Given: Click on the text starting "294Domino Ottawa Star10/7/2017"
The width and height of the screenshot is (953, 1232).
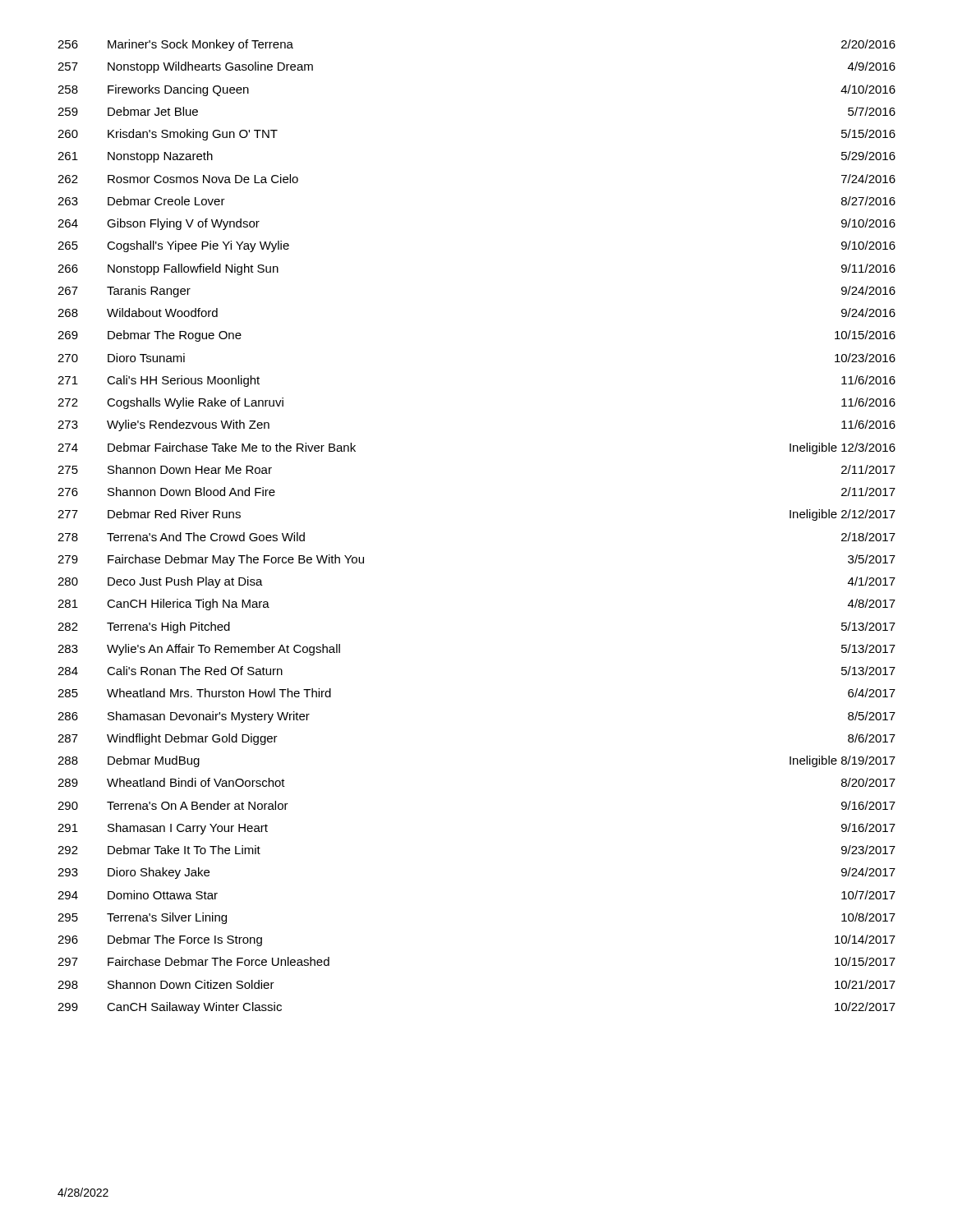Looking at the screenshot, I should click(68, 896).
